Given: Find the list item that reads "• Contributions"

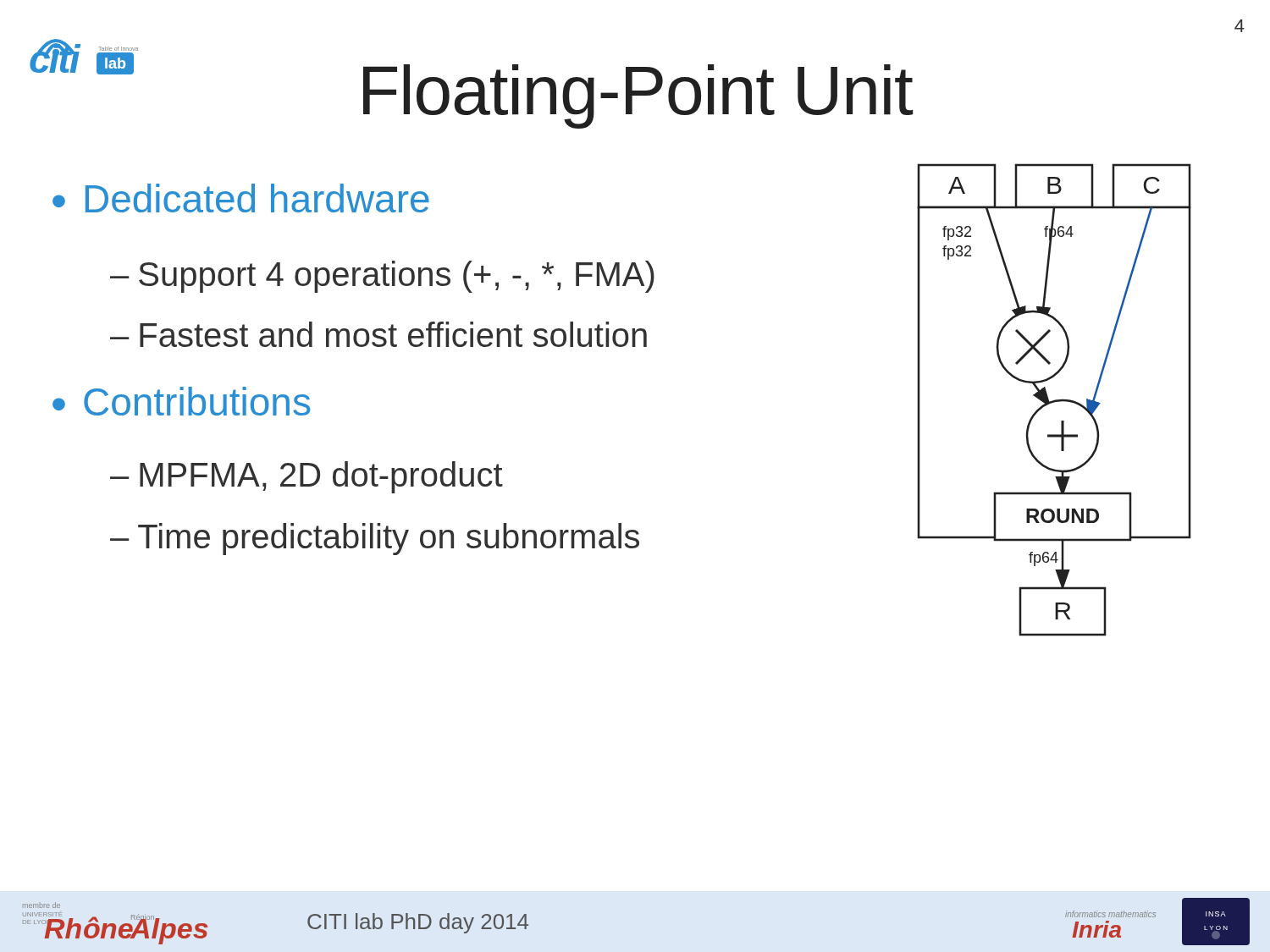Looking at the screenshot, I should coord(181,404).
